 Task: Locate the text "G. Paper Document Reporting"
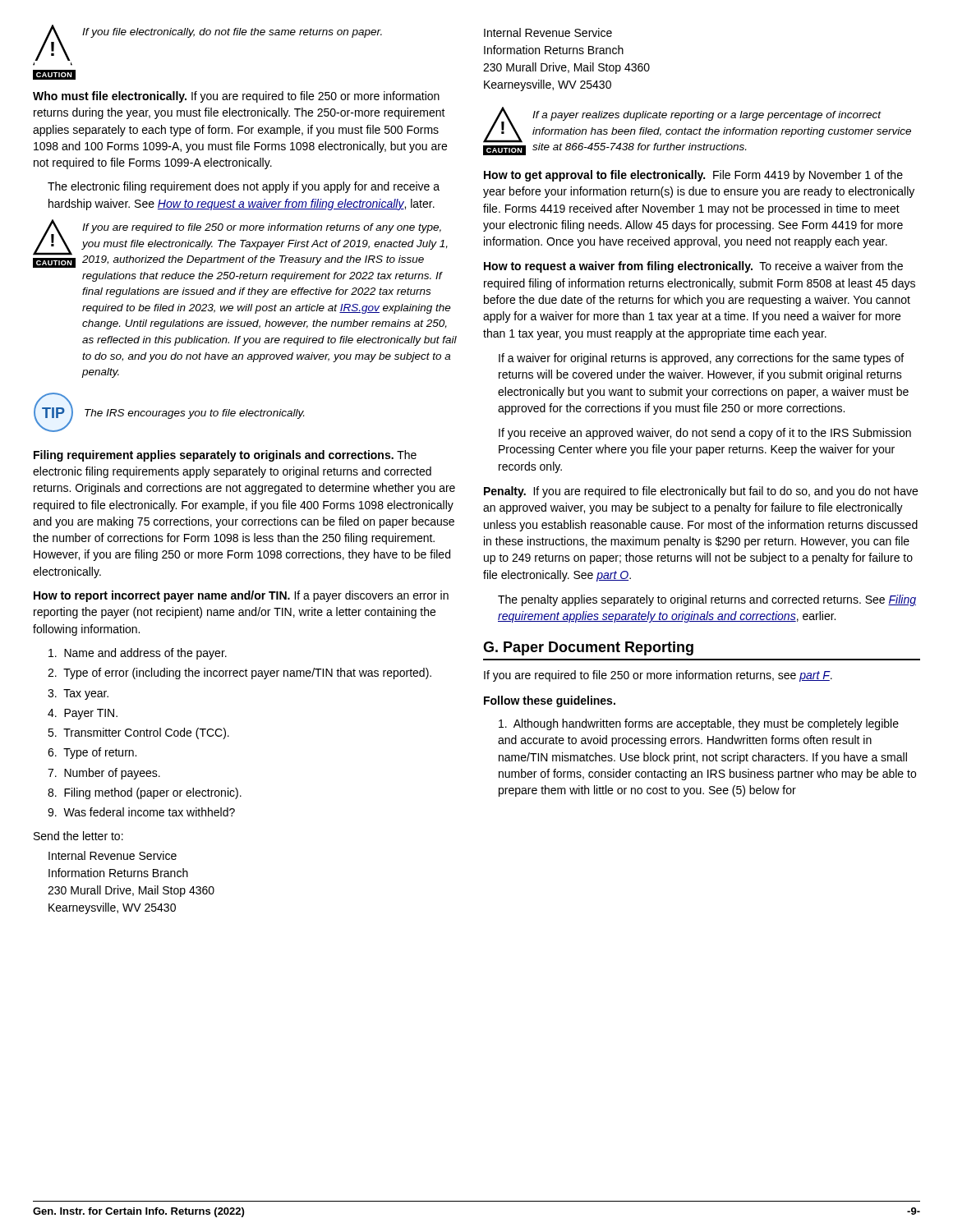coord(589,648)
